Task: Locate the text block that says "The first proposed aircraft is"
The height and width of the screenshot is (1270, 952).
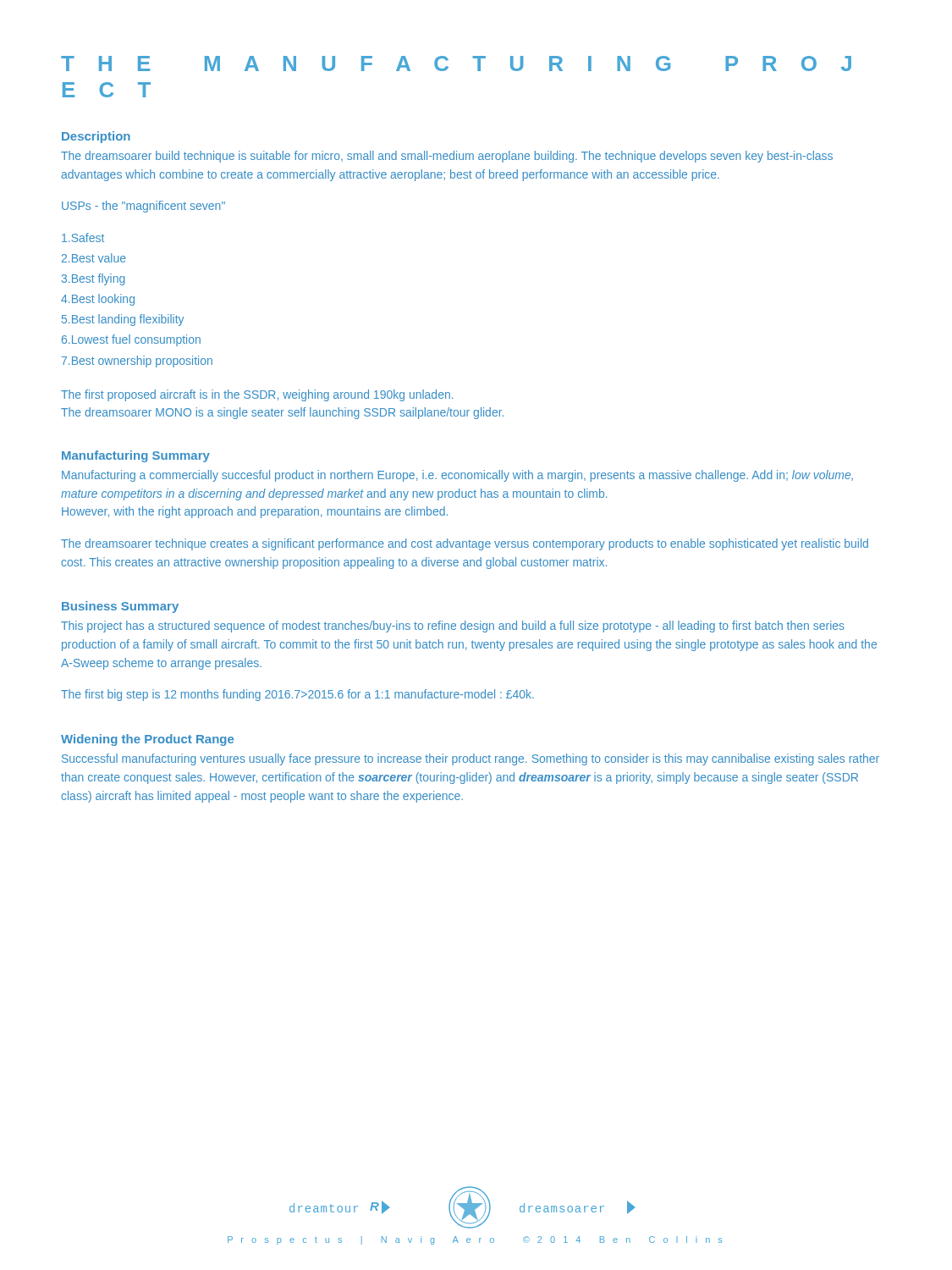Action: click(283, 403)
